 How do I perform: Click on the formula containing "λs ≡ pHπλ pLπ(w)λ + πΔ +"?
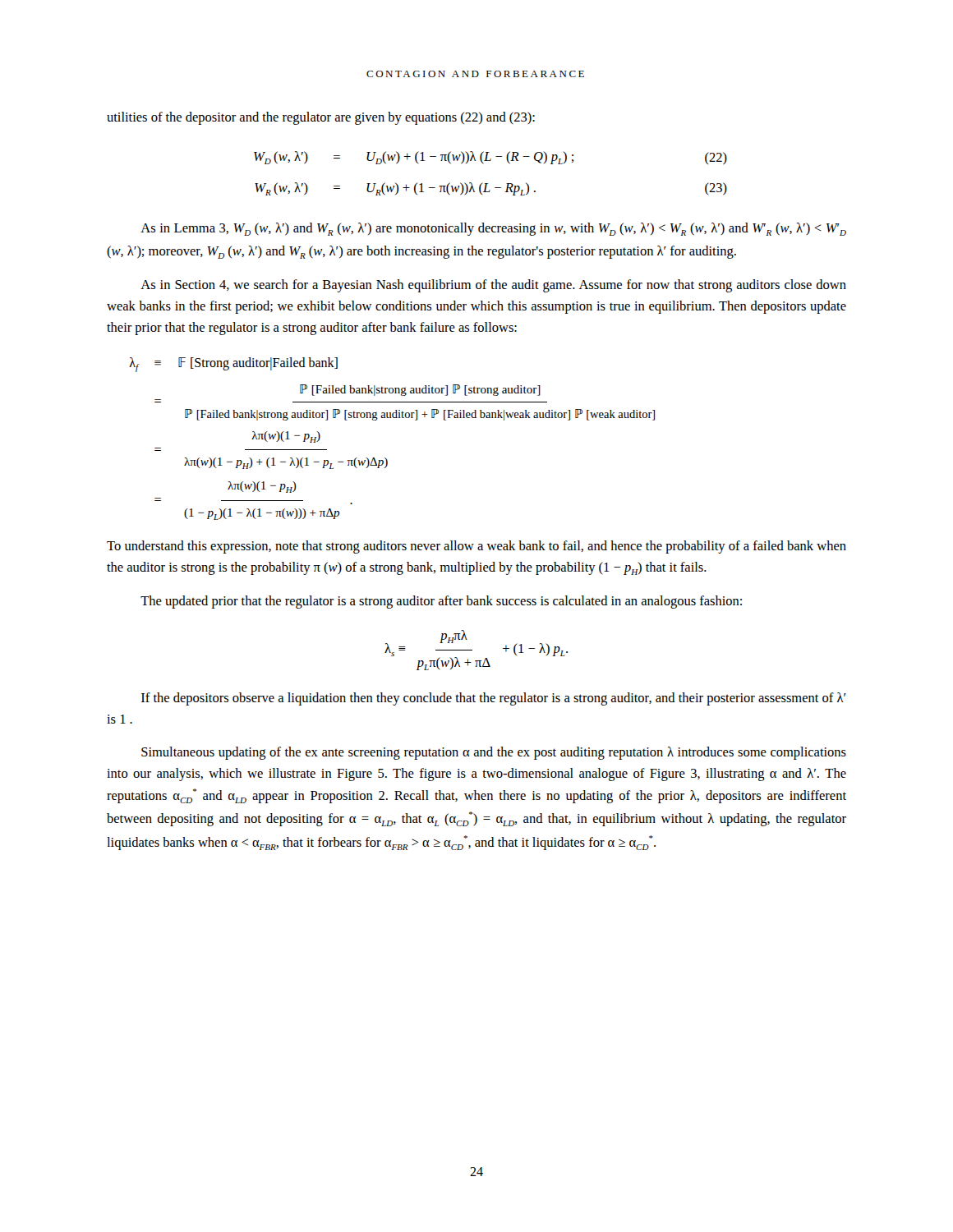tap(476, 650)
